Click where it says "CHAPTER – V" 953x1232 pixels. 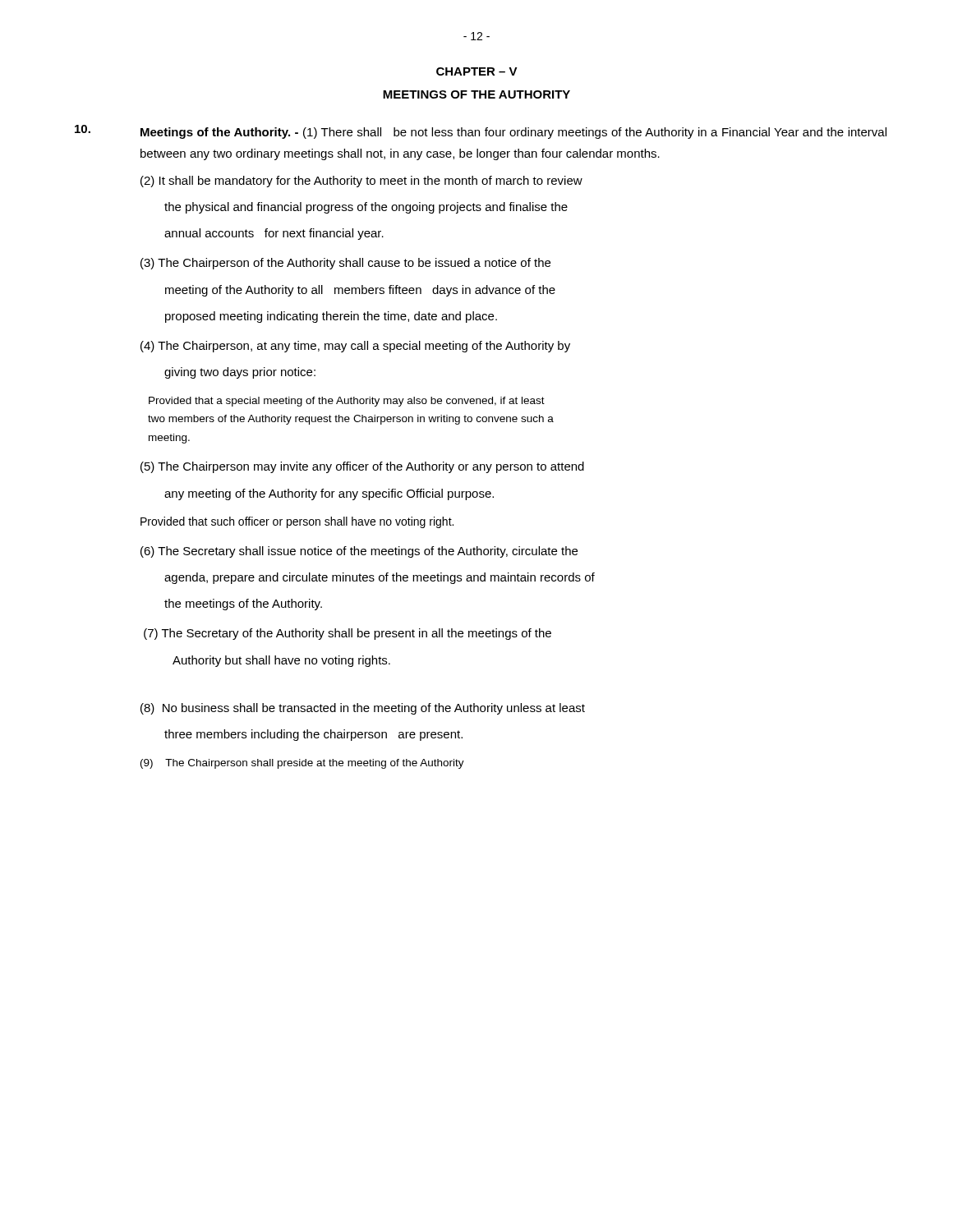pyautogui.click(x=476, y=71)
